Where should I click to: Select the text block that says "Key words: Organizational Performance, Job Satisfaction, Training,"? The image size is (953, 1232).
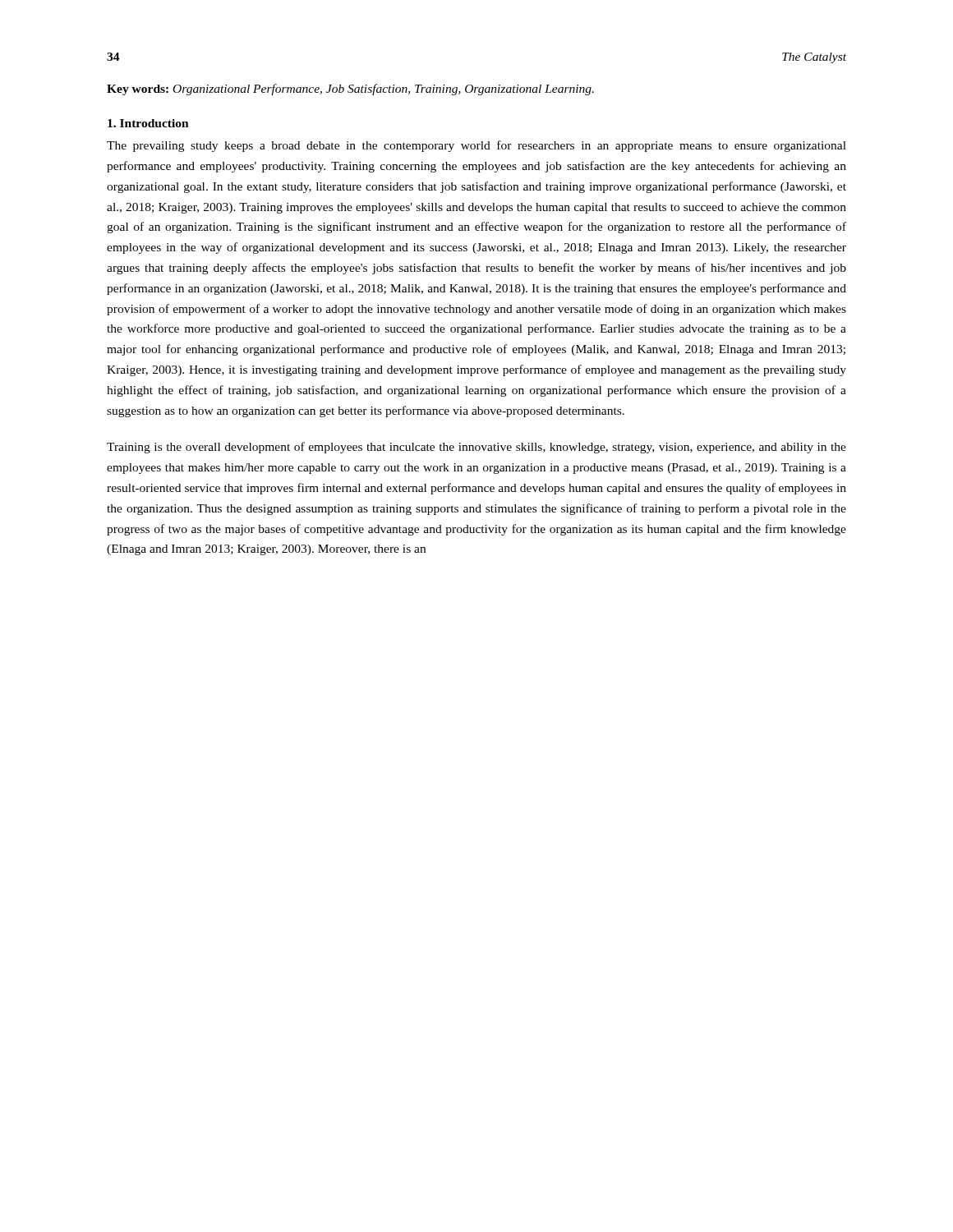(351, 88)
